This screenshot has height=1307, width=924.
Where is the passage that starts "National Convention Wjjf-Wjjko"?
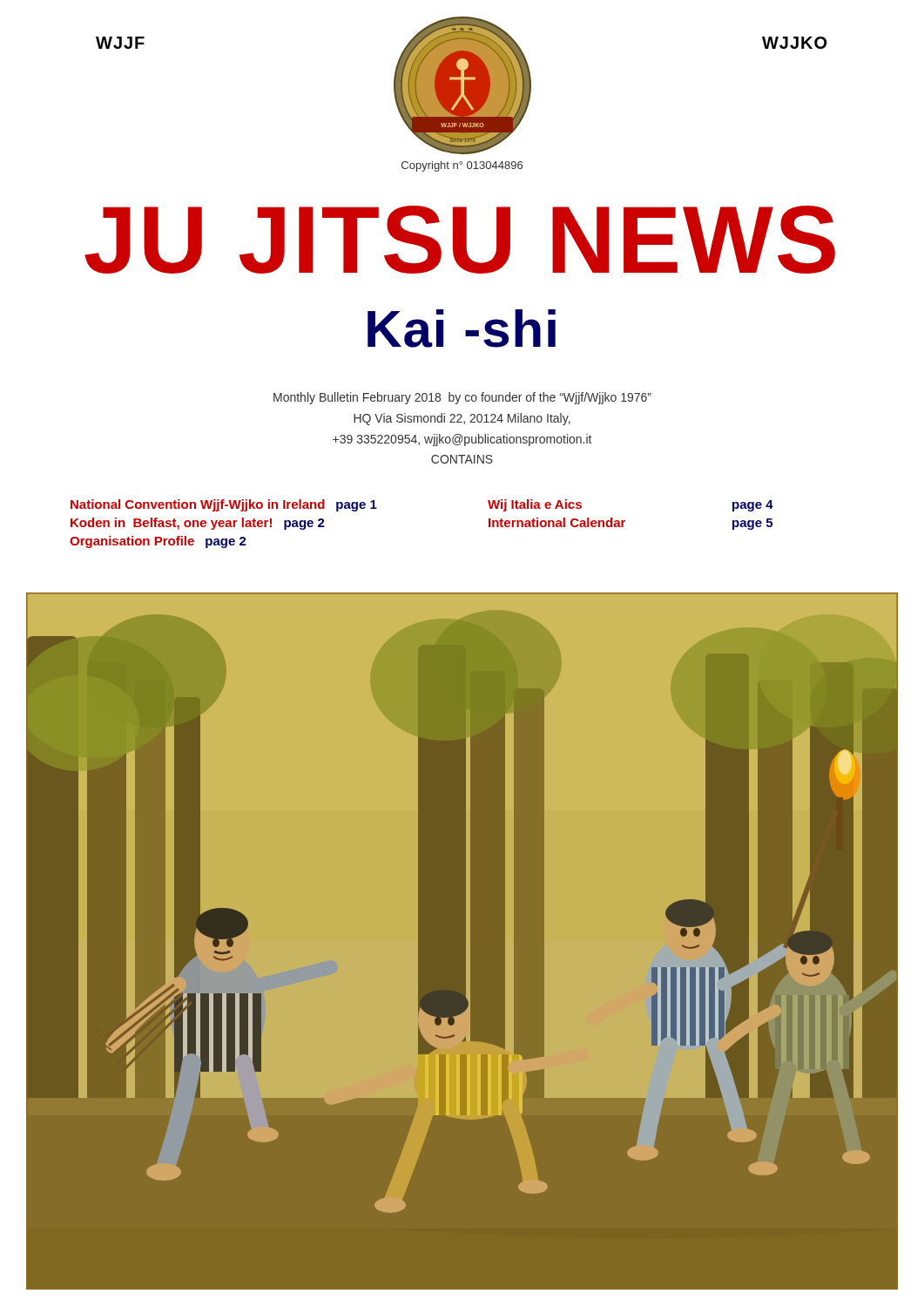[223, 504]
